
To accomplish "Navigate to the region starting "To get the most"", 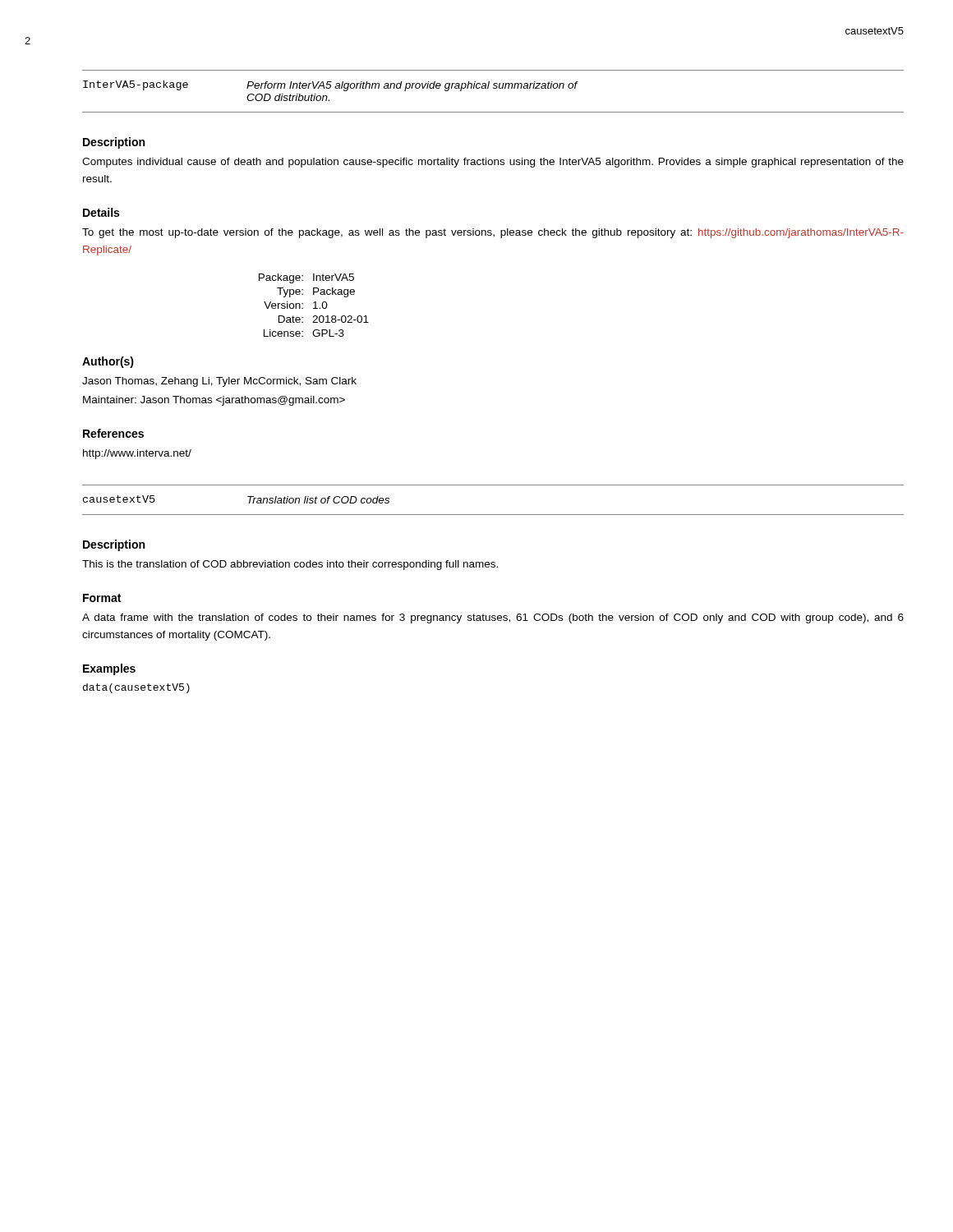I will [493, 240].
